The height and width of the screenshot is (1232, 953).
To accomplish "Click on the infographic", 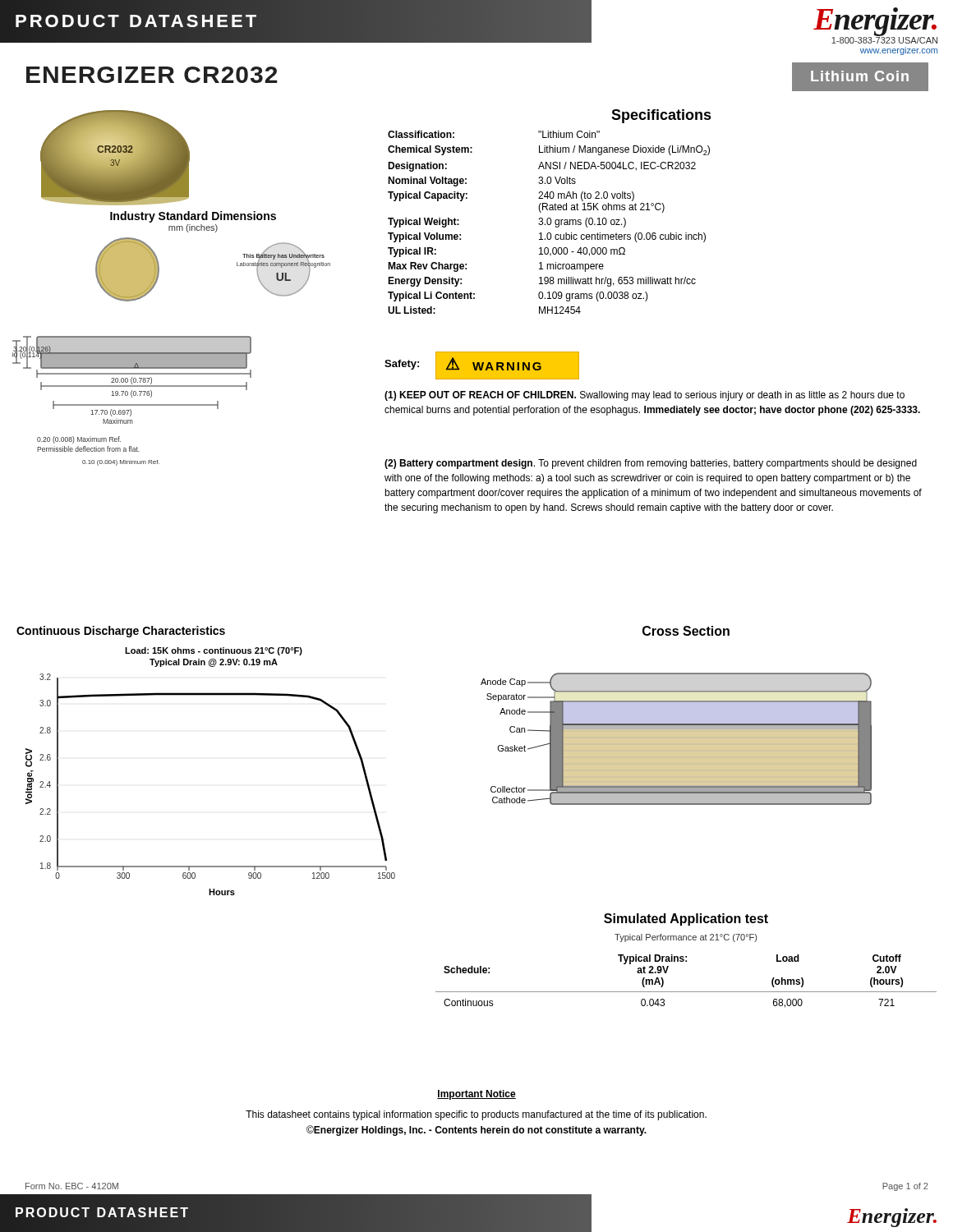I will [507, 367].
